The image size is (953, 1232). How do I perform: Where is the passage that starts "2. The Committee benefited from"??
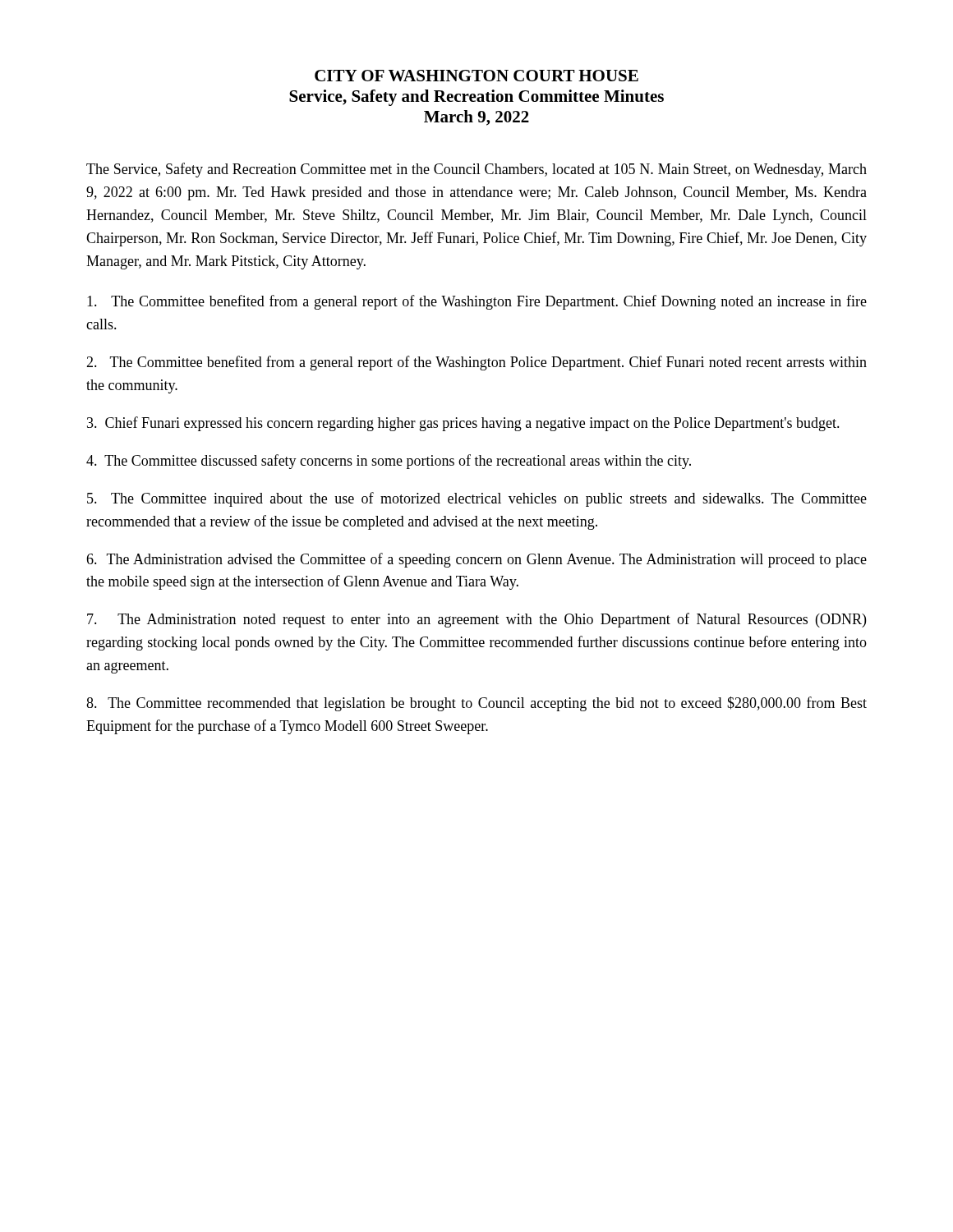coord(476,374)
